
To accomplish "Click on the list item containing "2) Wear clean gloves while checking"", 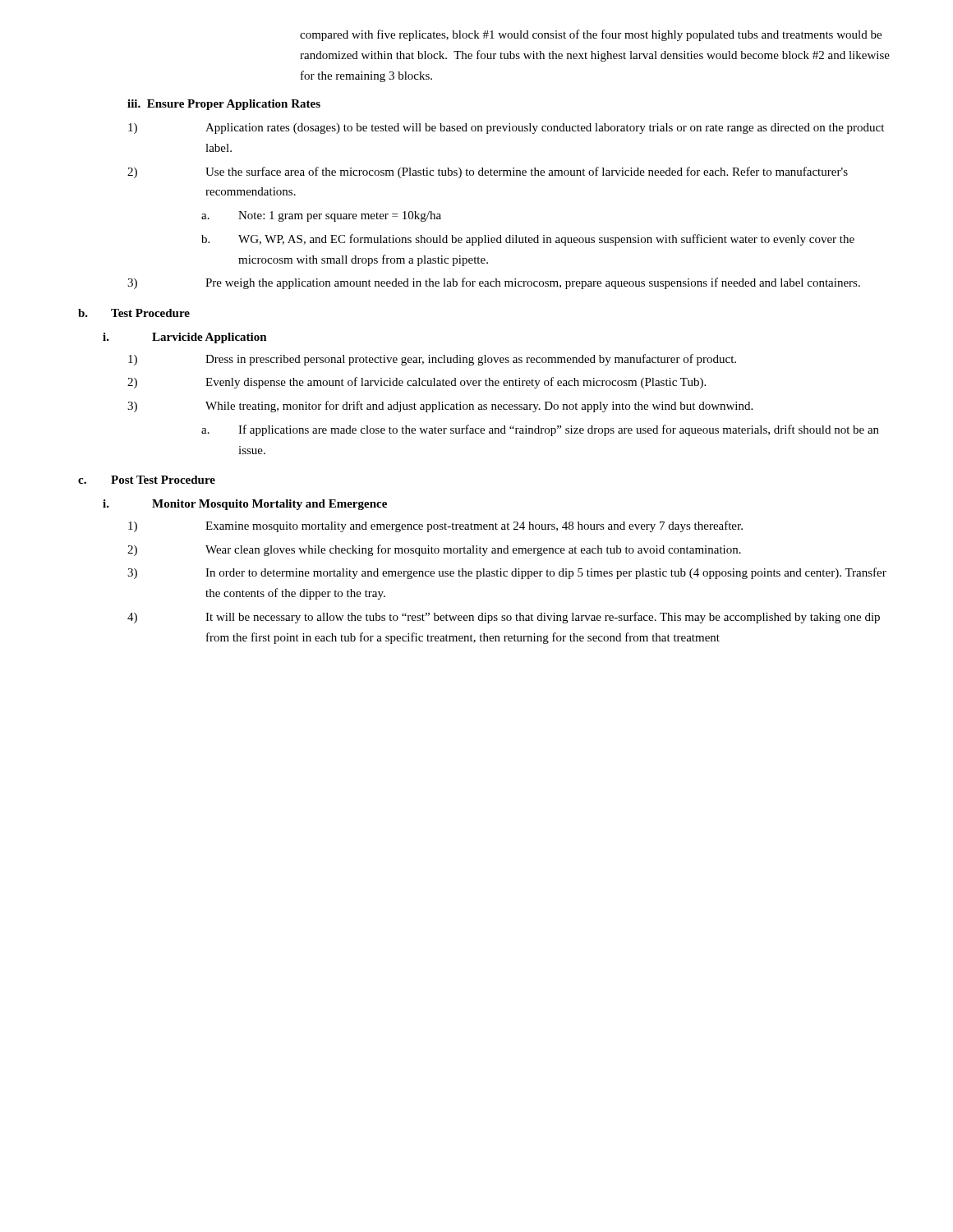I will tap(485, 549).
